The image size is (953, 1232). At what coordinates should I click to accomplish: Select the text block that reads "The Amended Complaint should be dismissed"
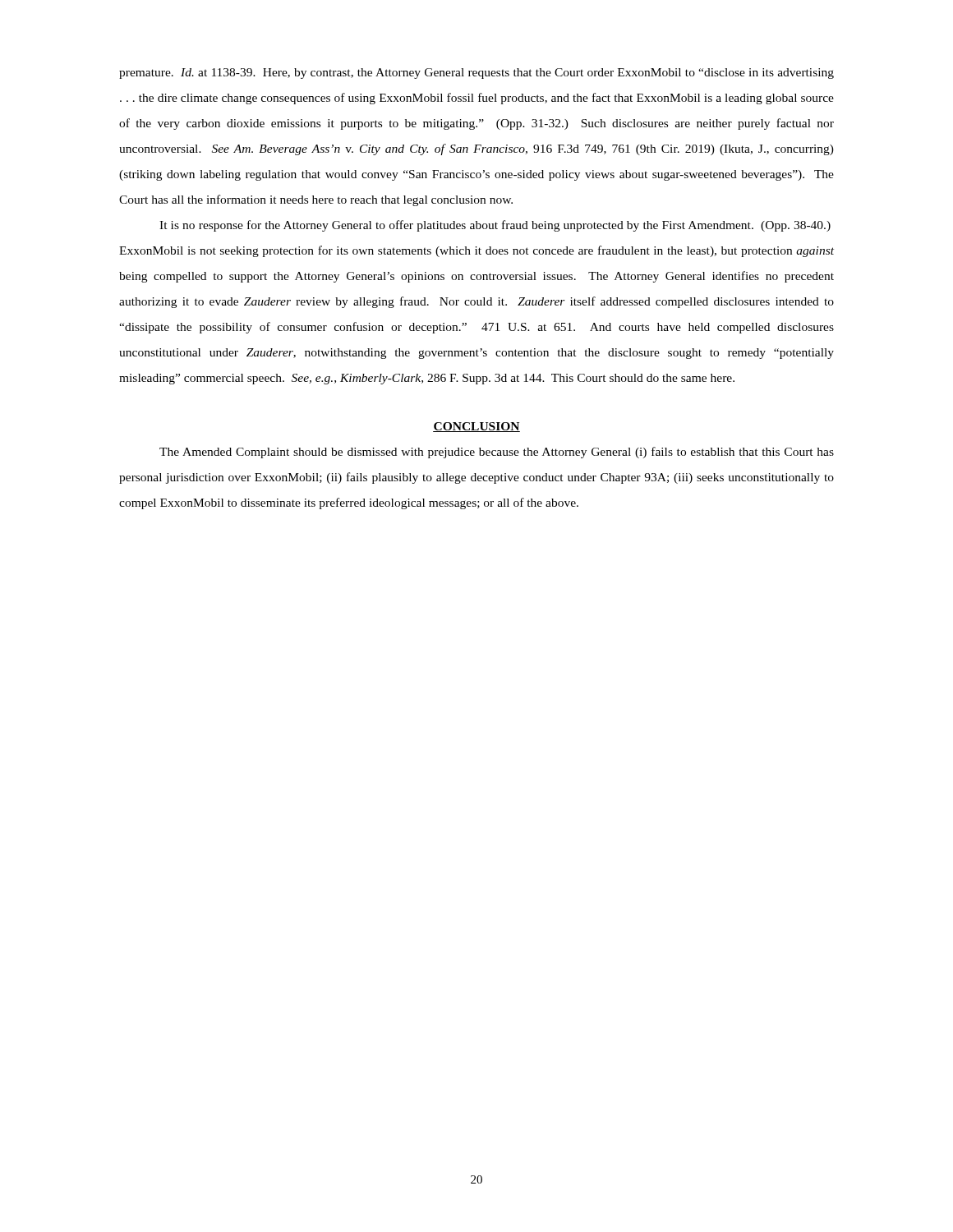tap(476, 477)
